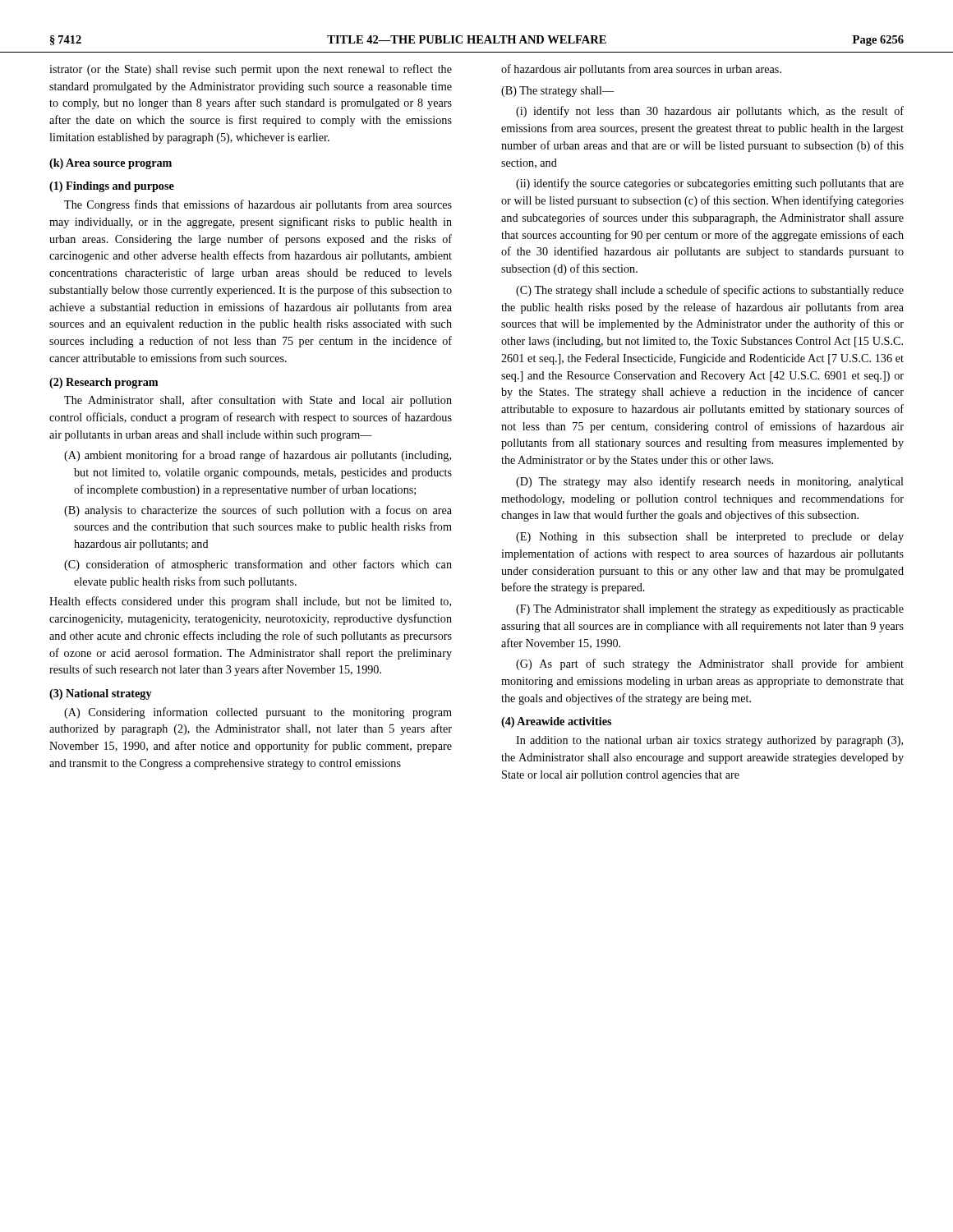Point to the block beginning "(A) Considering information"

(x=251, y=738)
